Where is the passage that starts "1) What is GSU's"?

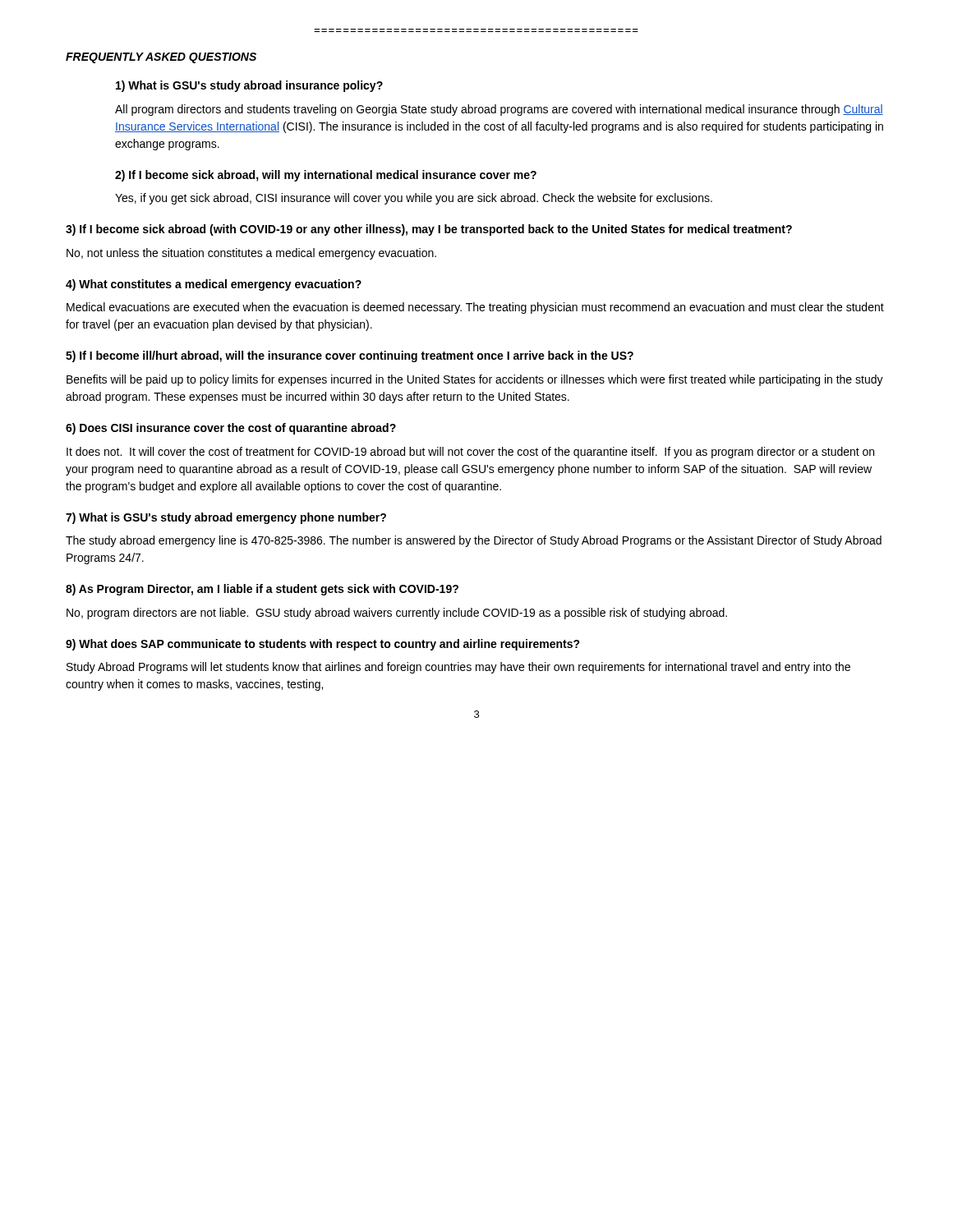(x=501, y=115)
